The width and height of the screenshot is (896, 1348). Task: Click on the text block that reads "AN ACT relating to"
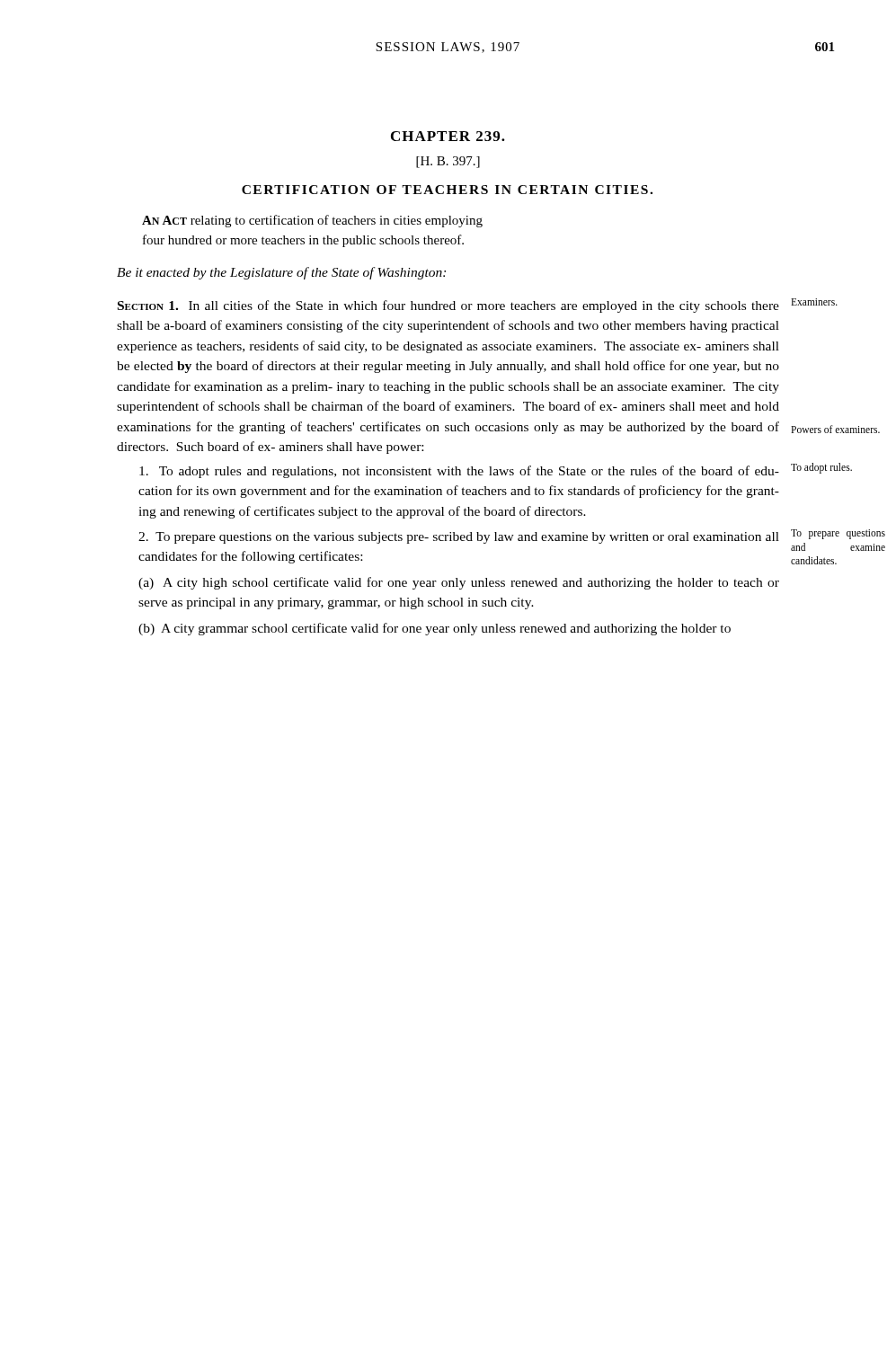[312, 230]
